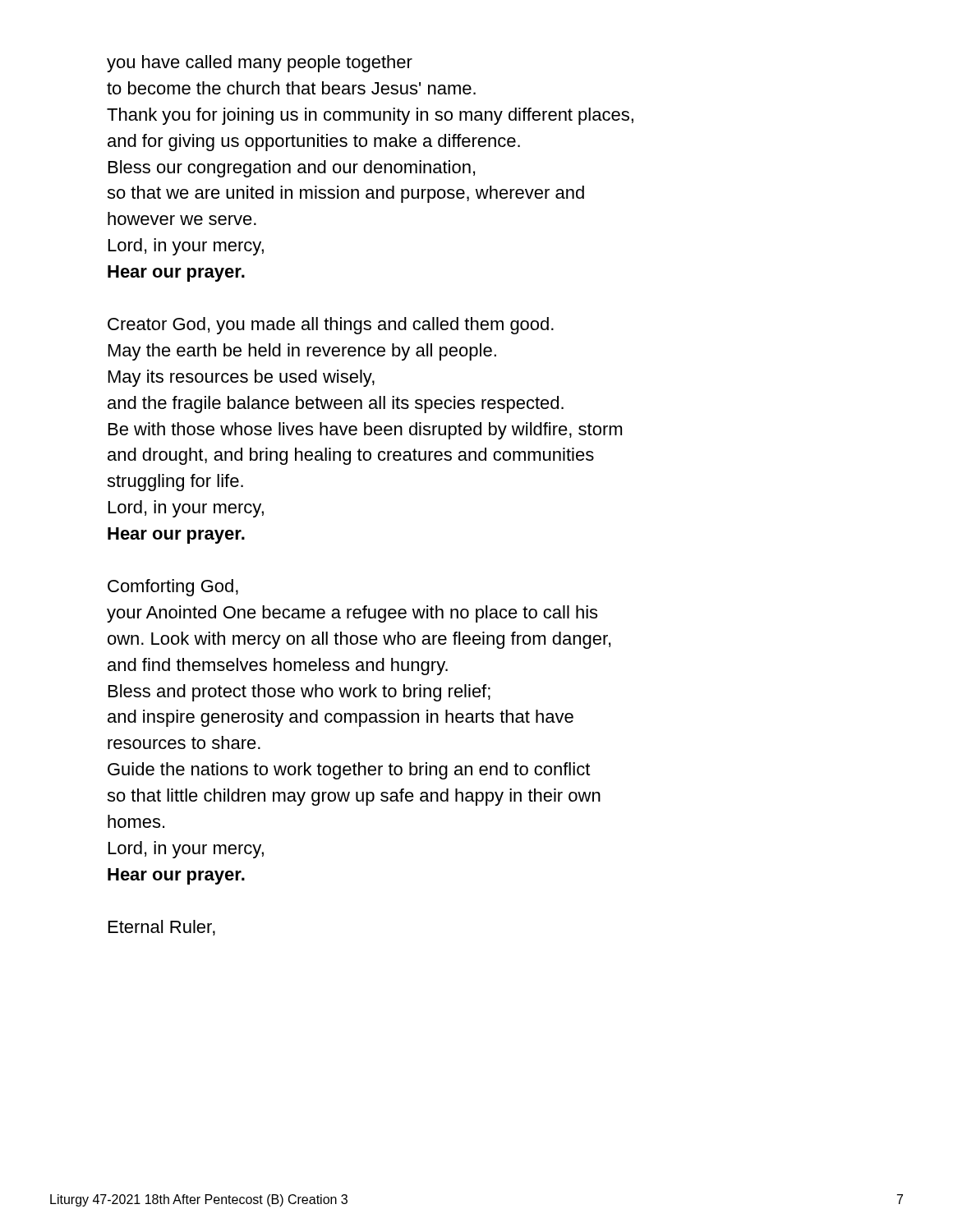953x1232 pixels.
Task: Navigate to the region starting "Eternal Ruler,"
Action: [162, 928]
